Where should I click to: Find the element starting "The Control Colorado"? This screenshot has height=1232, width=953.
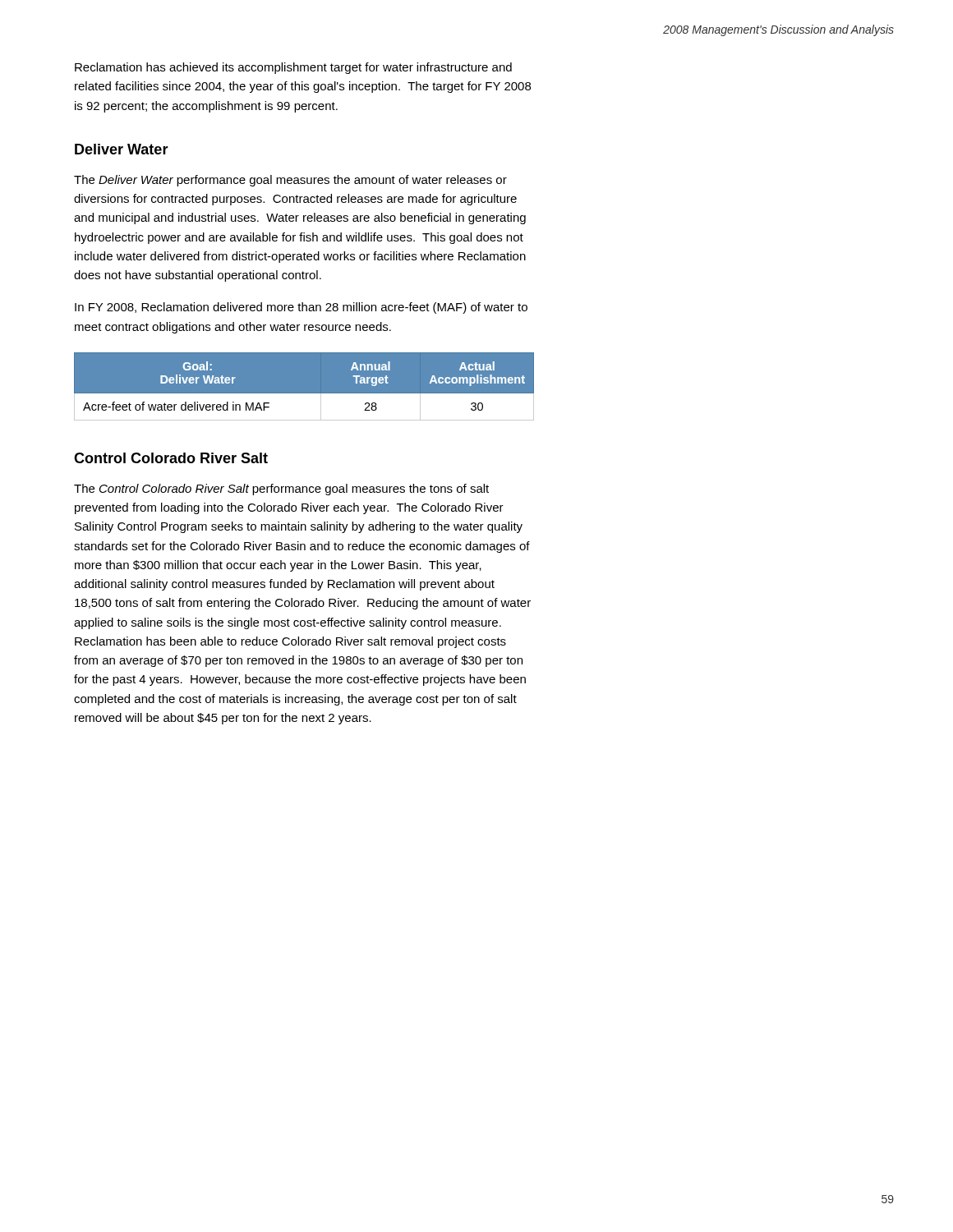(x=302, y=603)
